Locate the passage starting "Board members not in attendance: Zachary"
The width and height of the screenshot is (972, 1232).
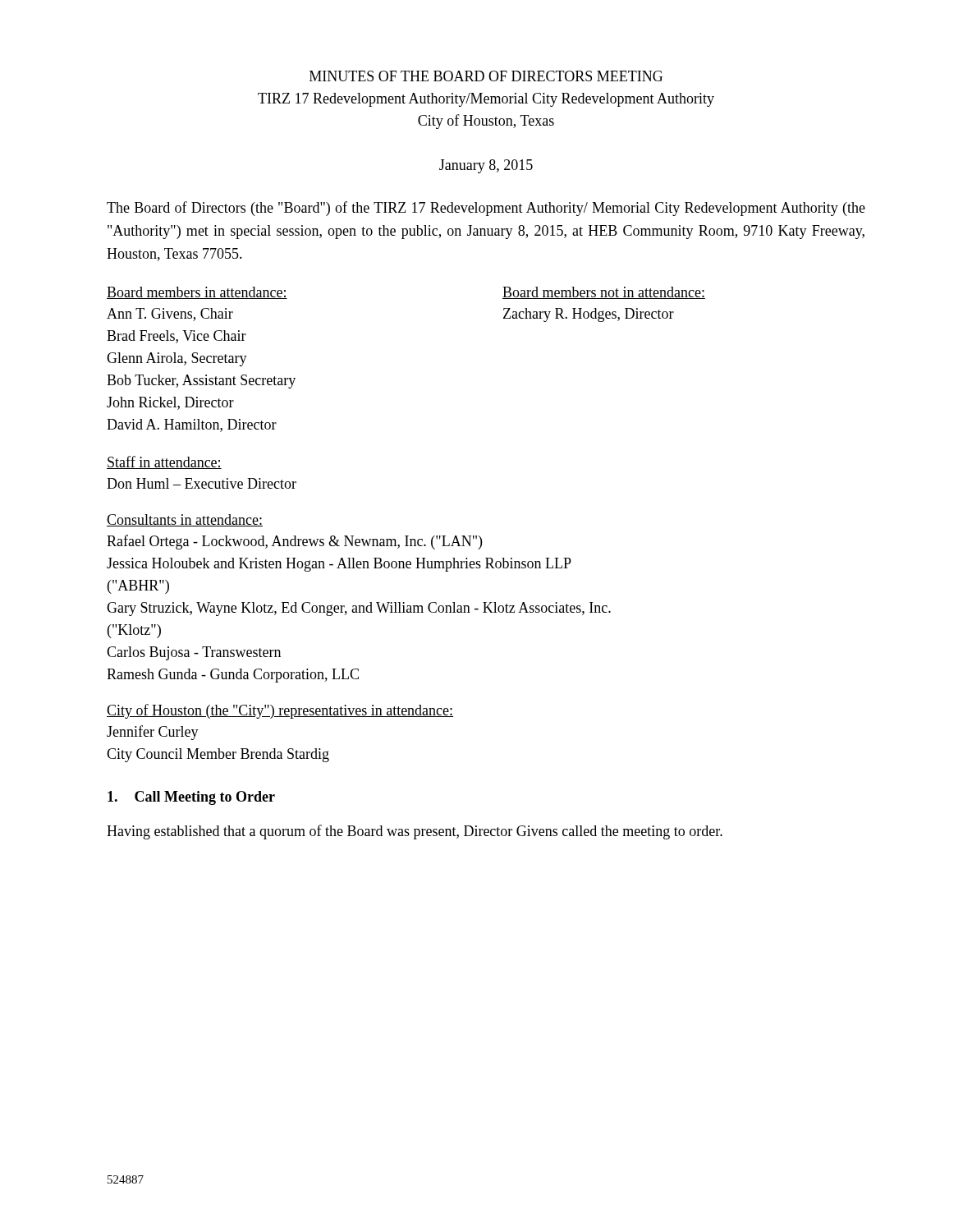click(x=684, y=304)
